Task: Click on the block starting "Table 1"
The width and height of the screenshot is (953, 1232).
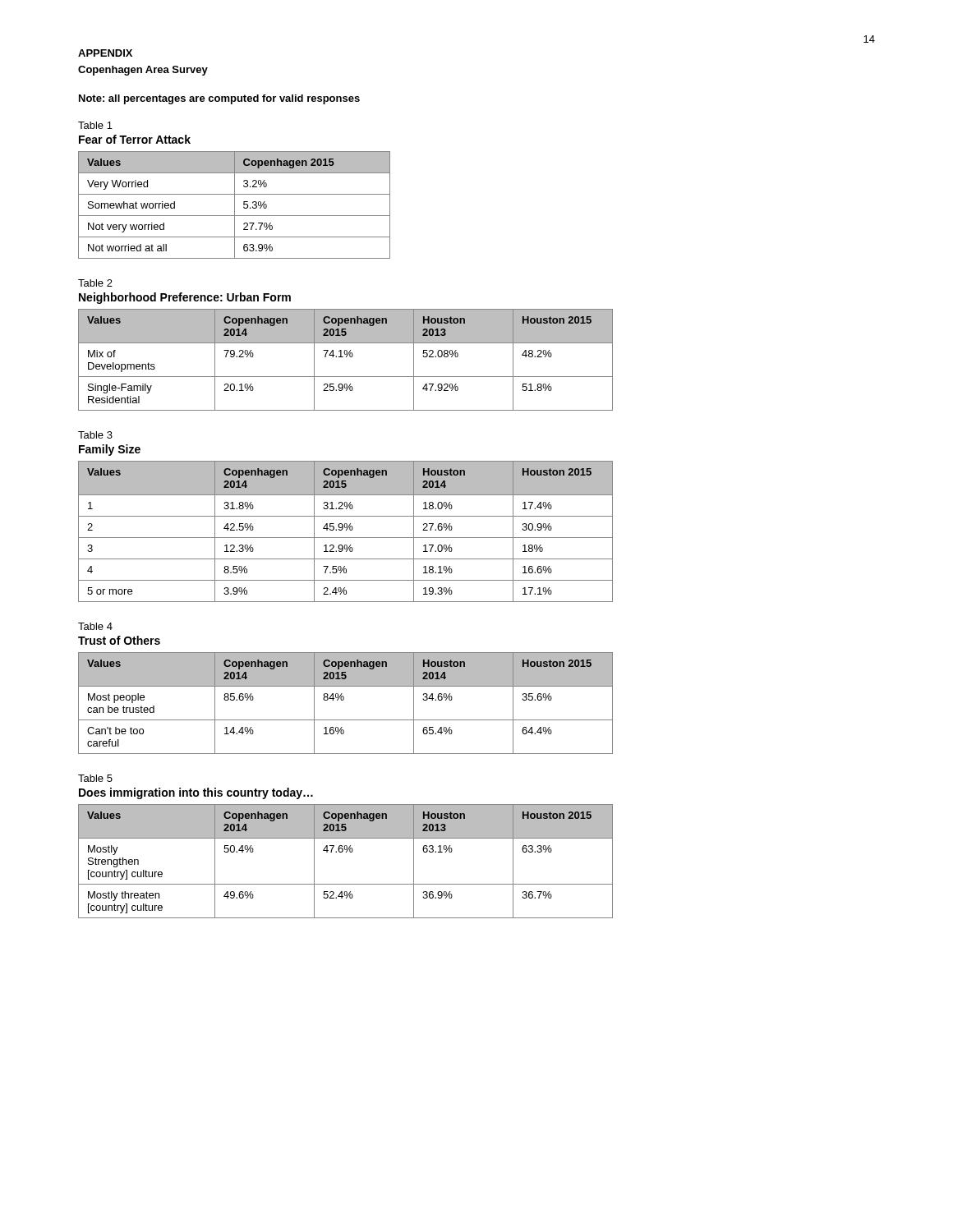Action: click(x=95, y=125)
